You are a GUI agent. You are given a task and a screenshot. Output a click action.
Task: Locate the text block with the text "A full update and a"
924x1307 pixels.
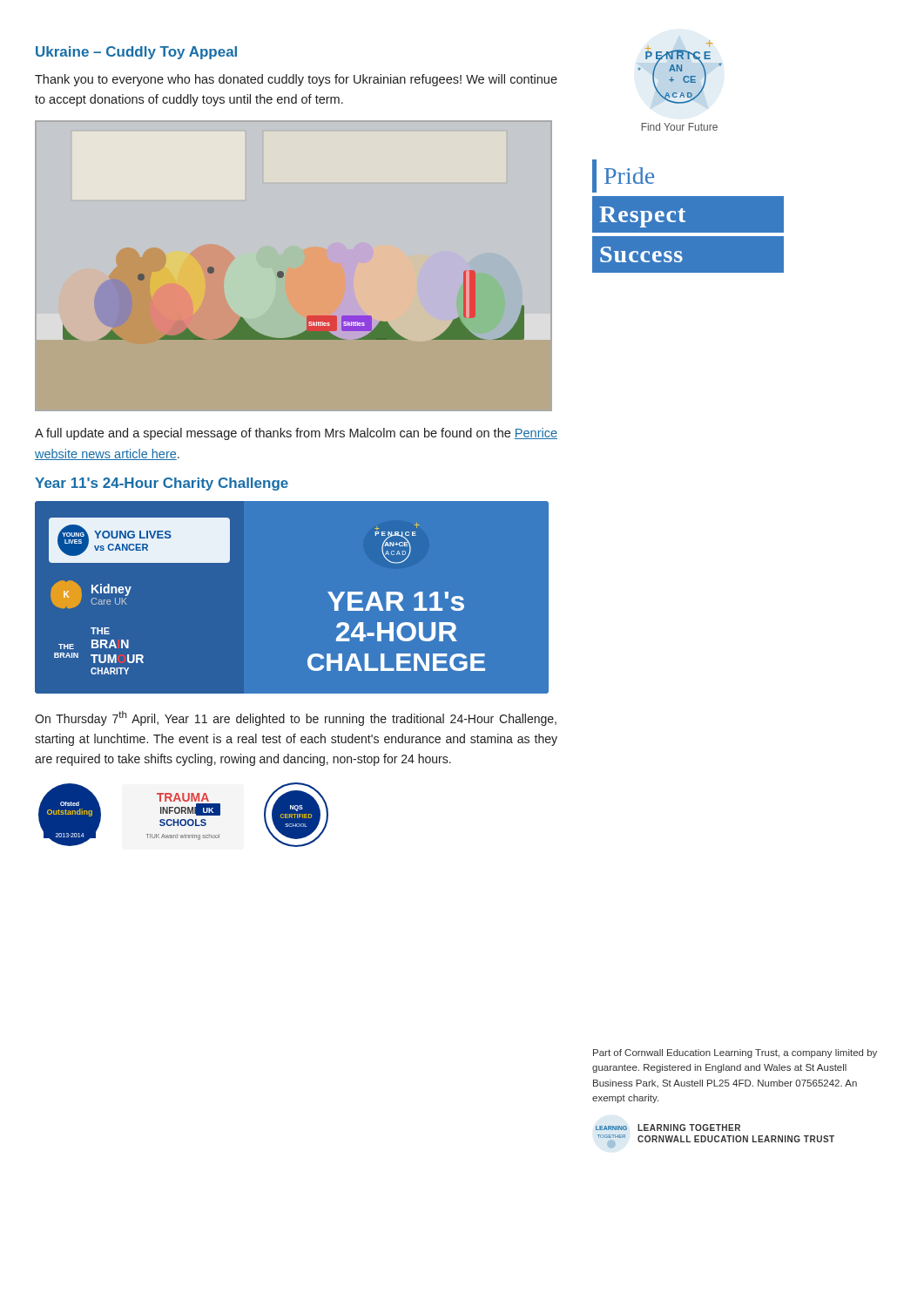pyautogui.click(x=296, y=443)
